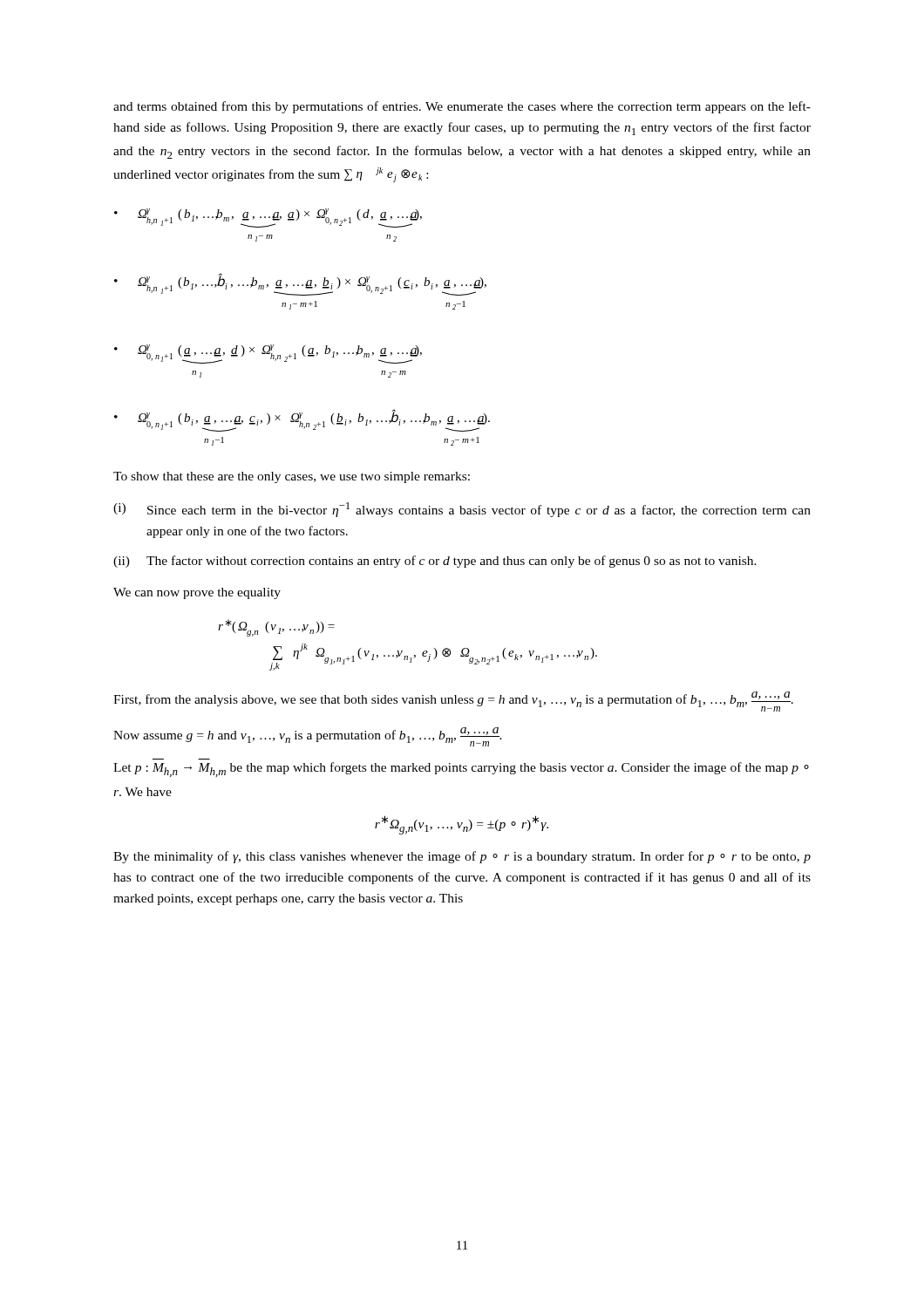Click the passage that begins "By the minimality of"
The image size is (924, 1308).
click(x=462, y=877)
